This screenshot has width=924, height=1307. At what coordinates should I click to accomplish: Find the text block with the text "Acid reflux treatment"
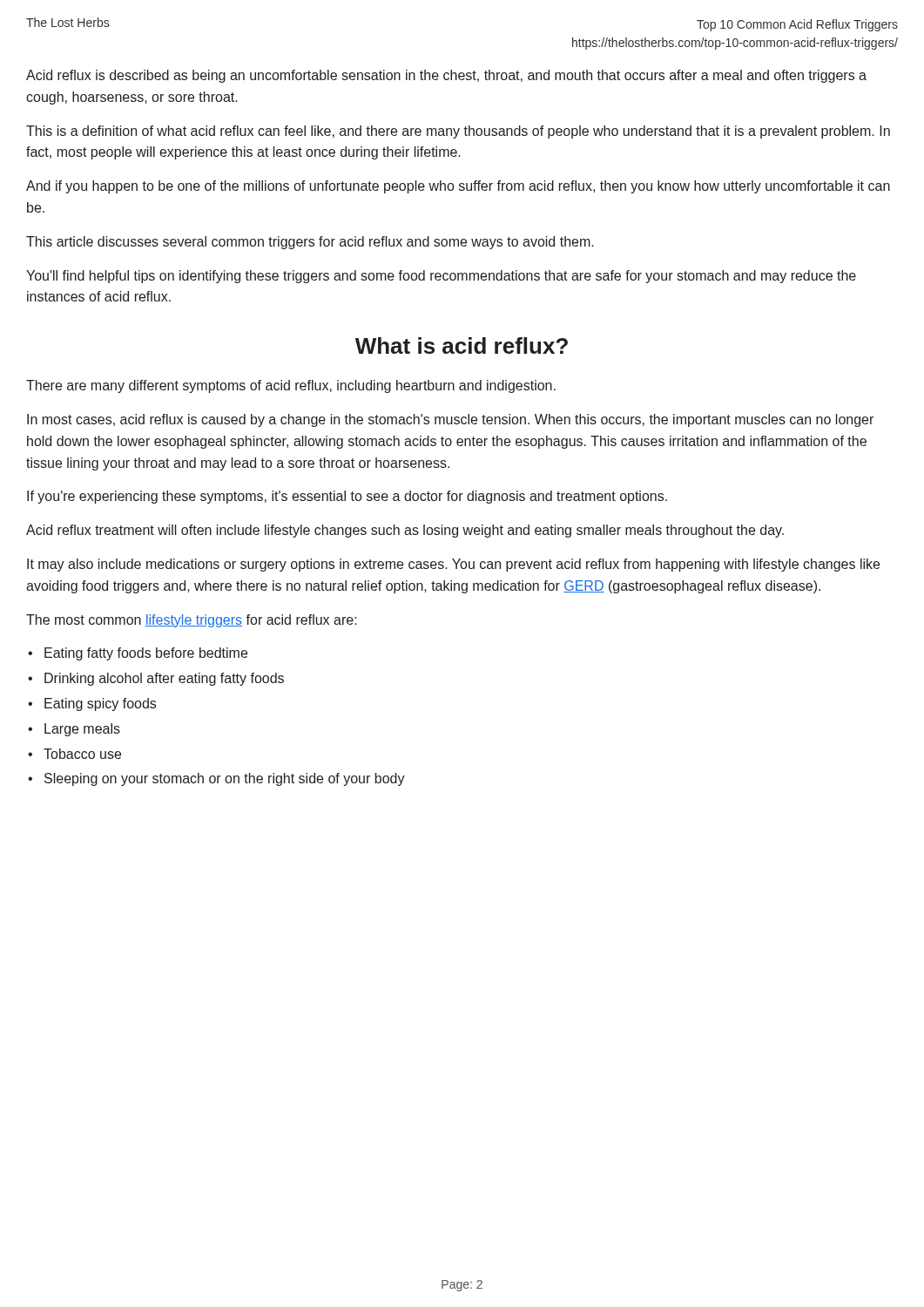pos(406,530)
